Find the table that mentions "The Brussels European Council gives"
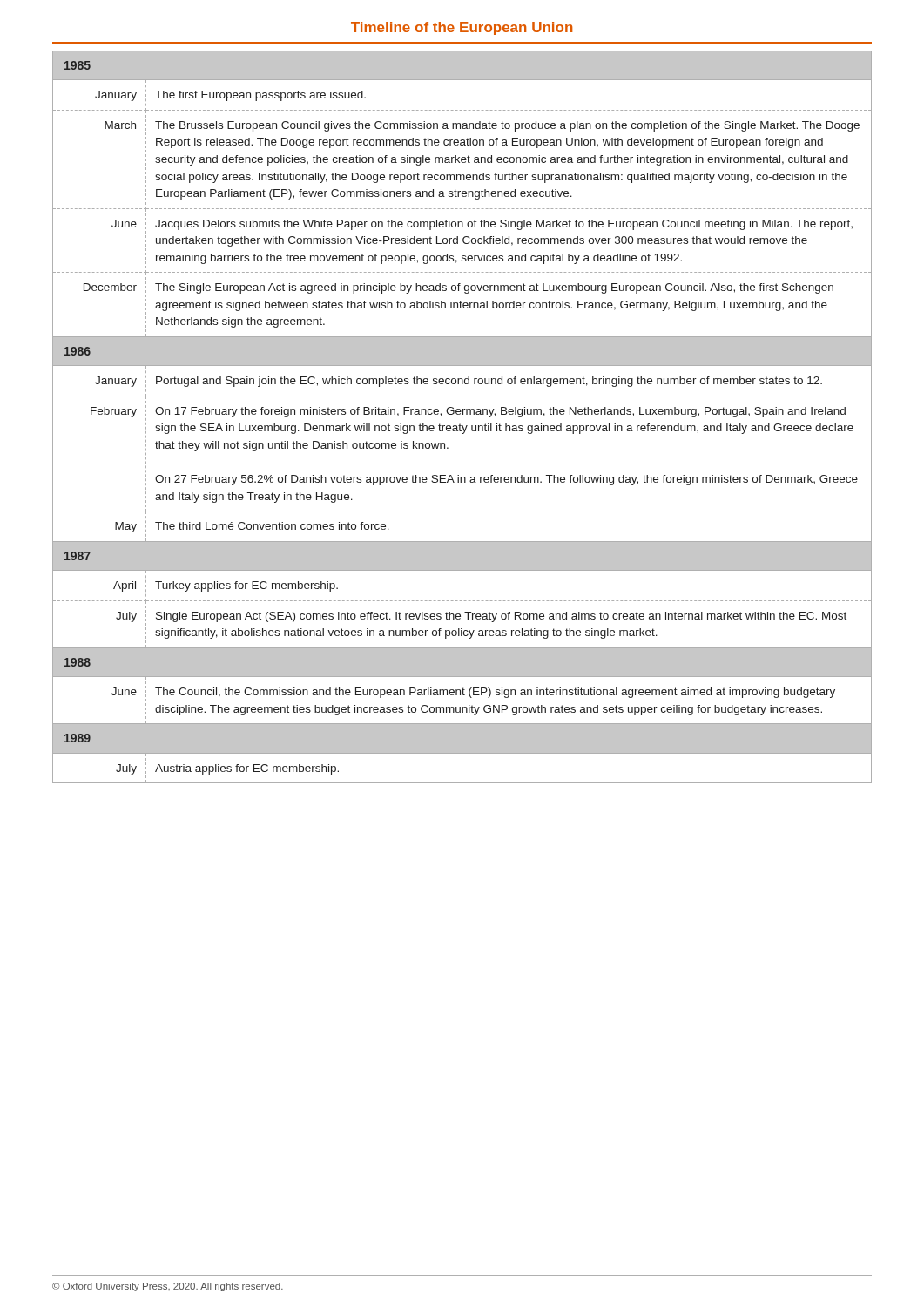This screenshot has width=924, height=1307. coord(462,649)
